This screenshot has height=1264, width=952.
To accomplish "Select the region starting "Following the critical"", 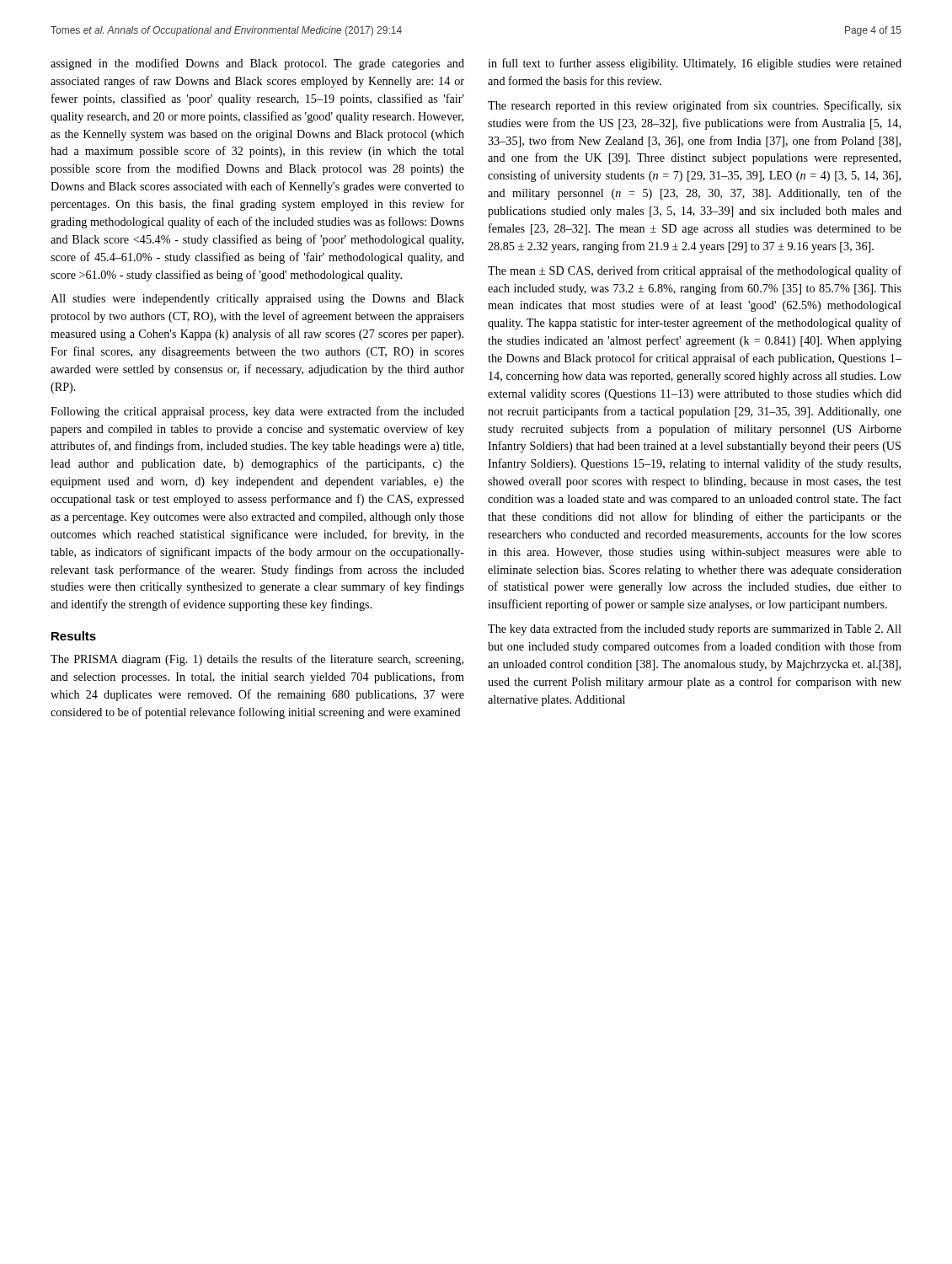I will click(257, 508).
